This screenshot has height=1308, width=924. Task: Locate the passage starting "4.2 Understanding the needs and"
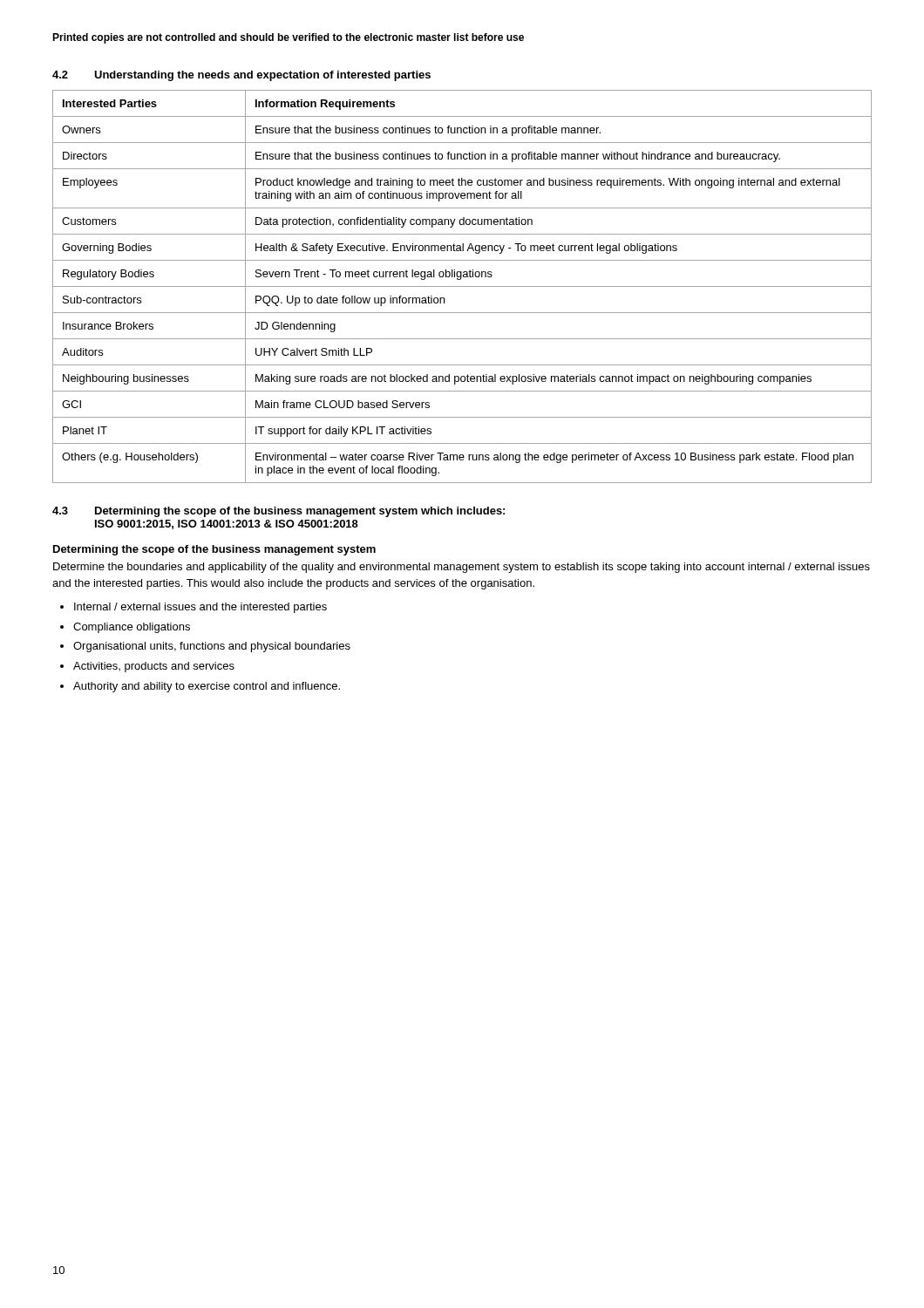pyautogui.click(x=242, y=75)
